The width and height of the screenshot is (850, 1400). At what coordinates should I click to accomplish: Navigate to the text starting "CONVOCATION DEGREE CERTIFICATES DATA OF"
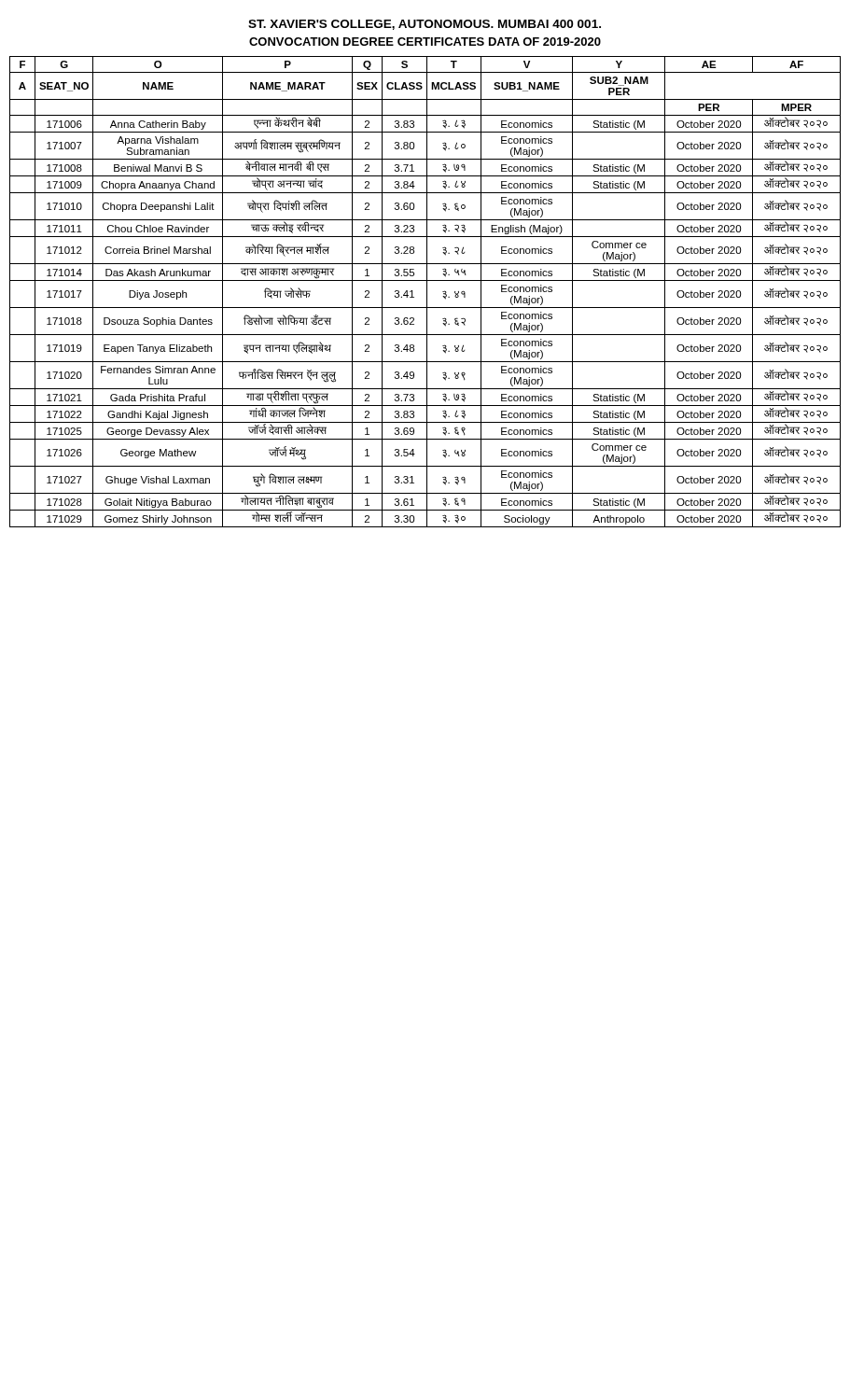click(425, 42)
